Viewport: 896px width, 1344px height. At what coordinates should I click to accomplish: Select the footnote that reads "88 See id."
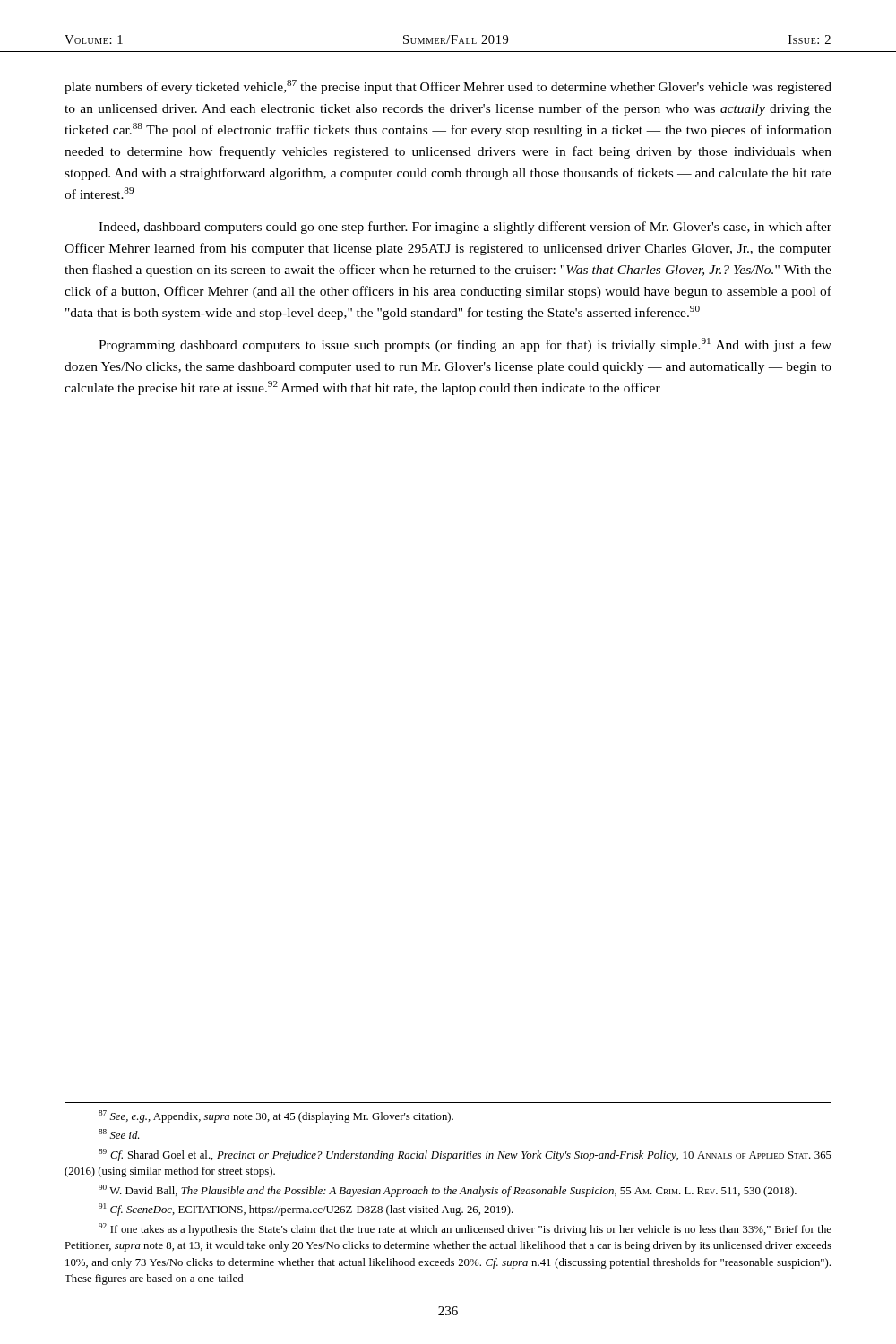point(119,1134)
